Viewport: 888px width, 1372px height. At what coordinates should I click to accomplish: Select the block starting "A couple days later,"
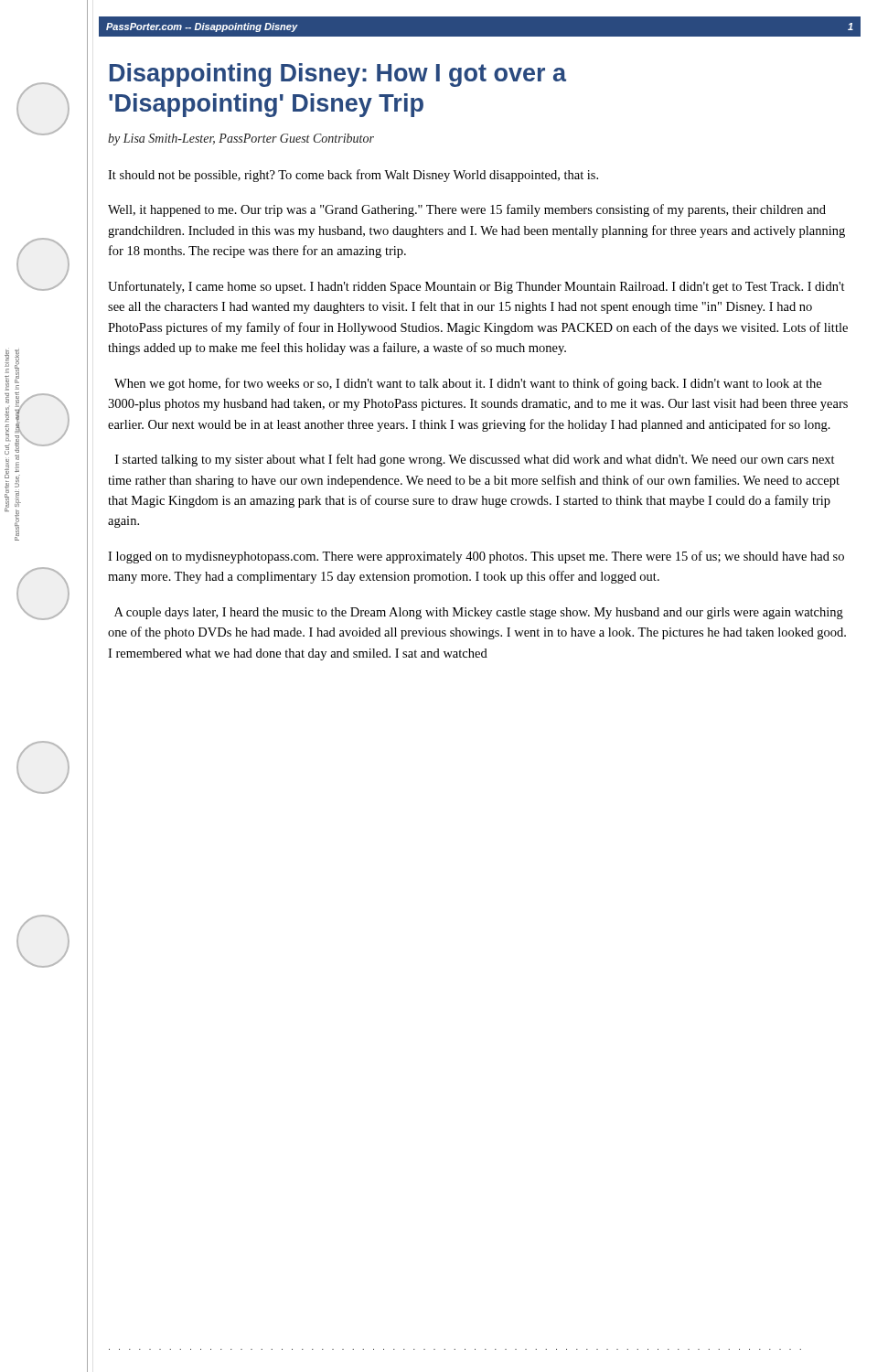(481, 633)
